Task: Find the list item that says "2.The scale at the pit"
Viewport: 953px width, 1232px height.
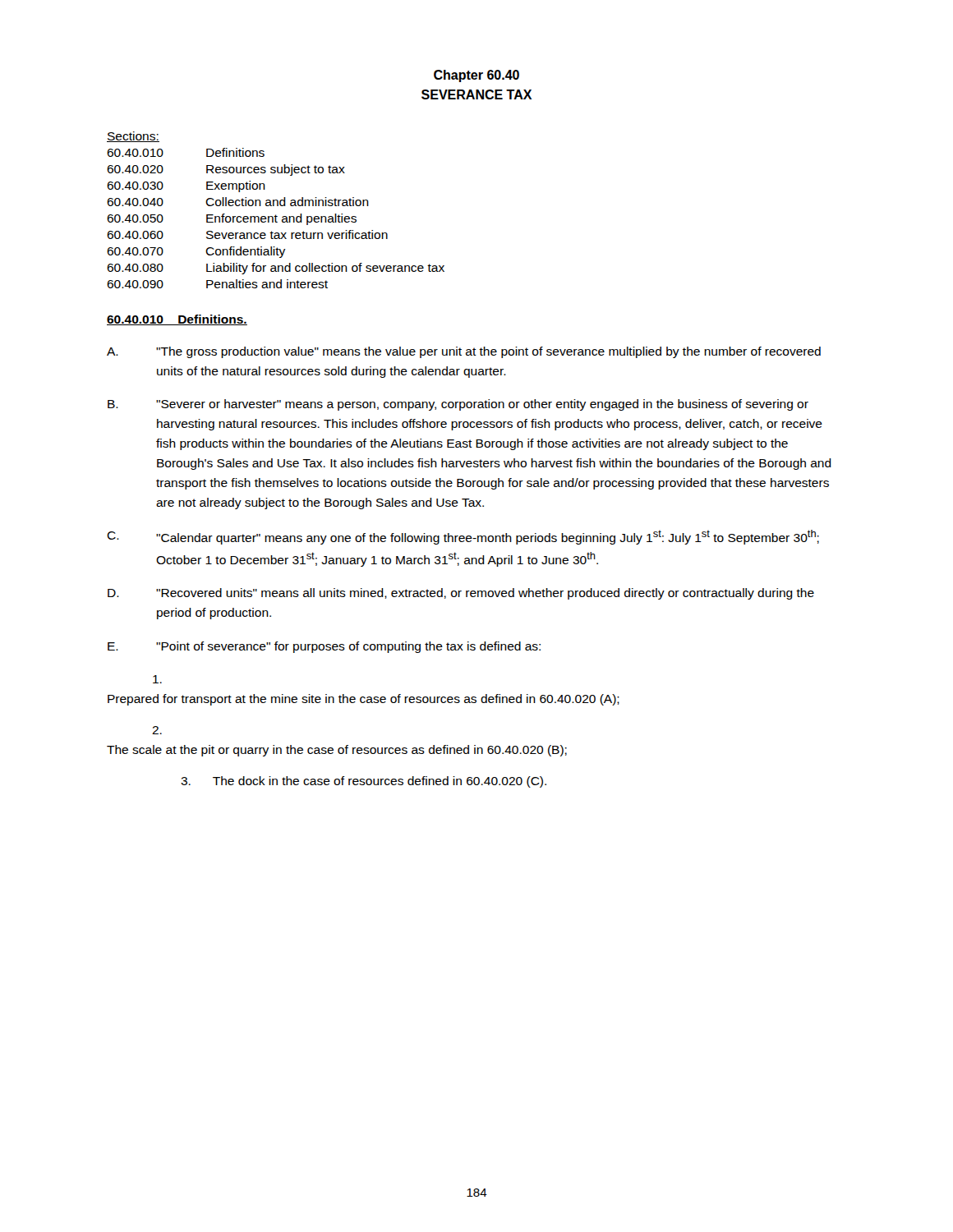Action: 437,740
